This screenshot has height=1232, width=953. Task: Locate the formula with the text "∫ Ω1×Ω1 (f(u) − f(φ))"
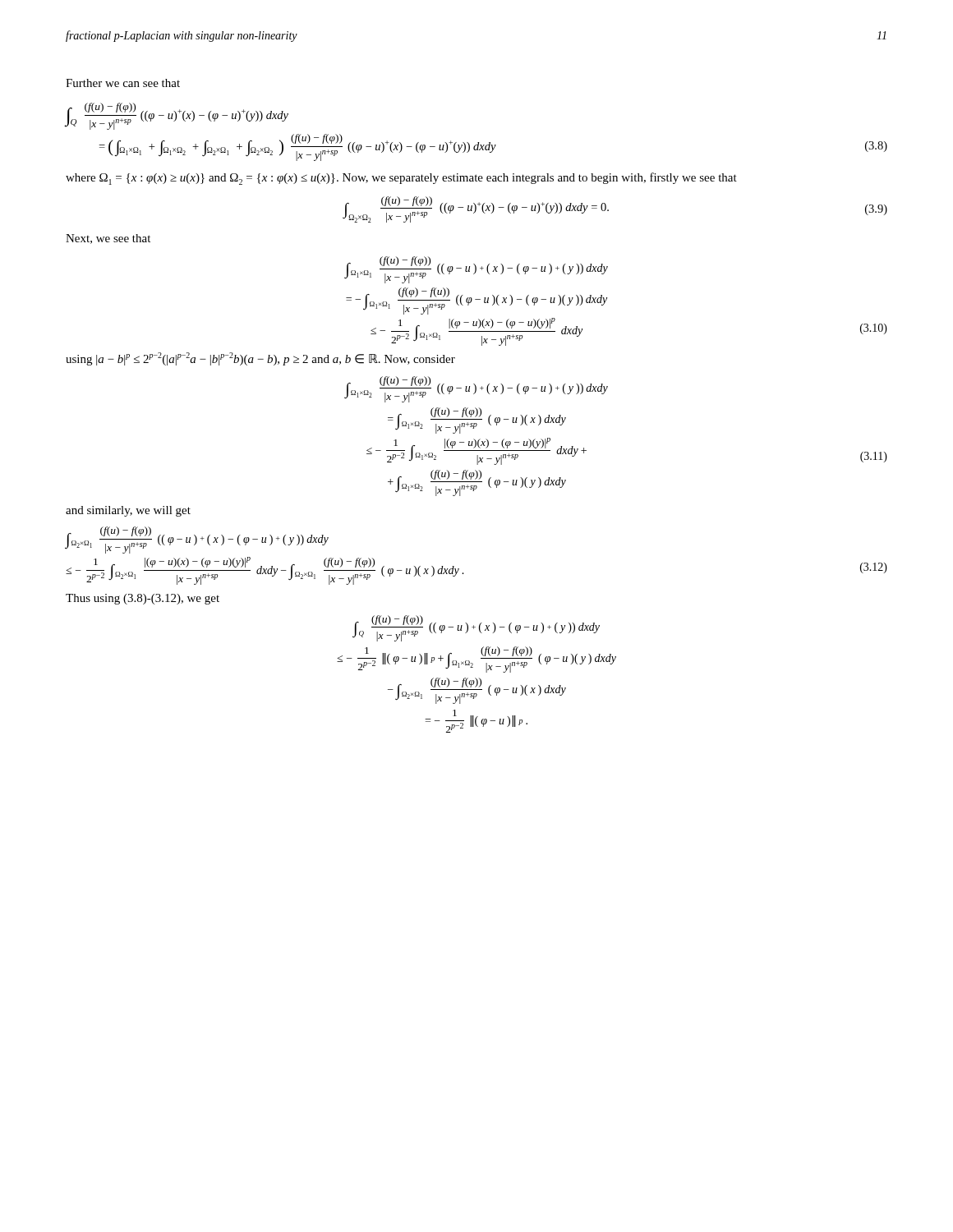click(x=476, y=300)
